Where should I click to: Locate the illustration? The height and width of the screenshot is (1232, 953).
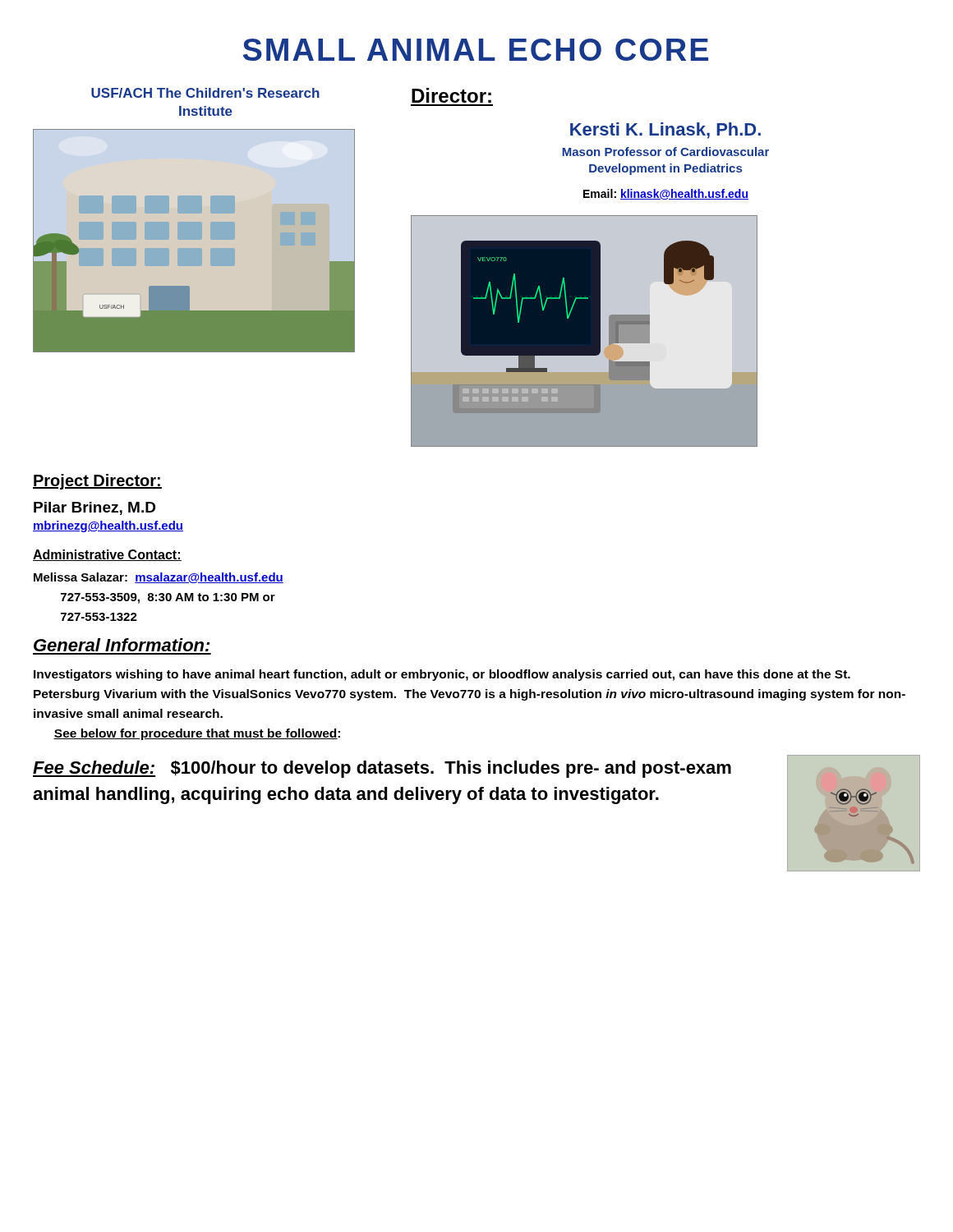point(854,813)
